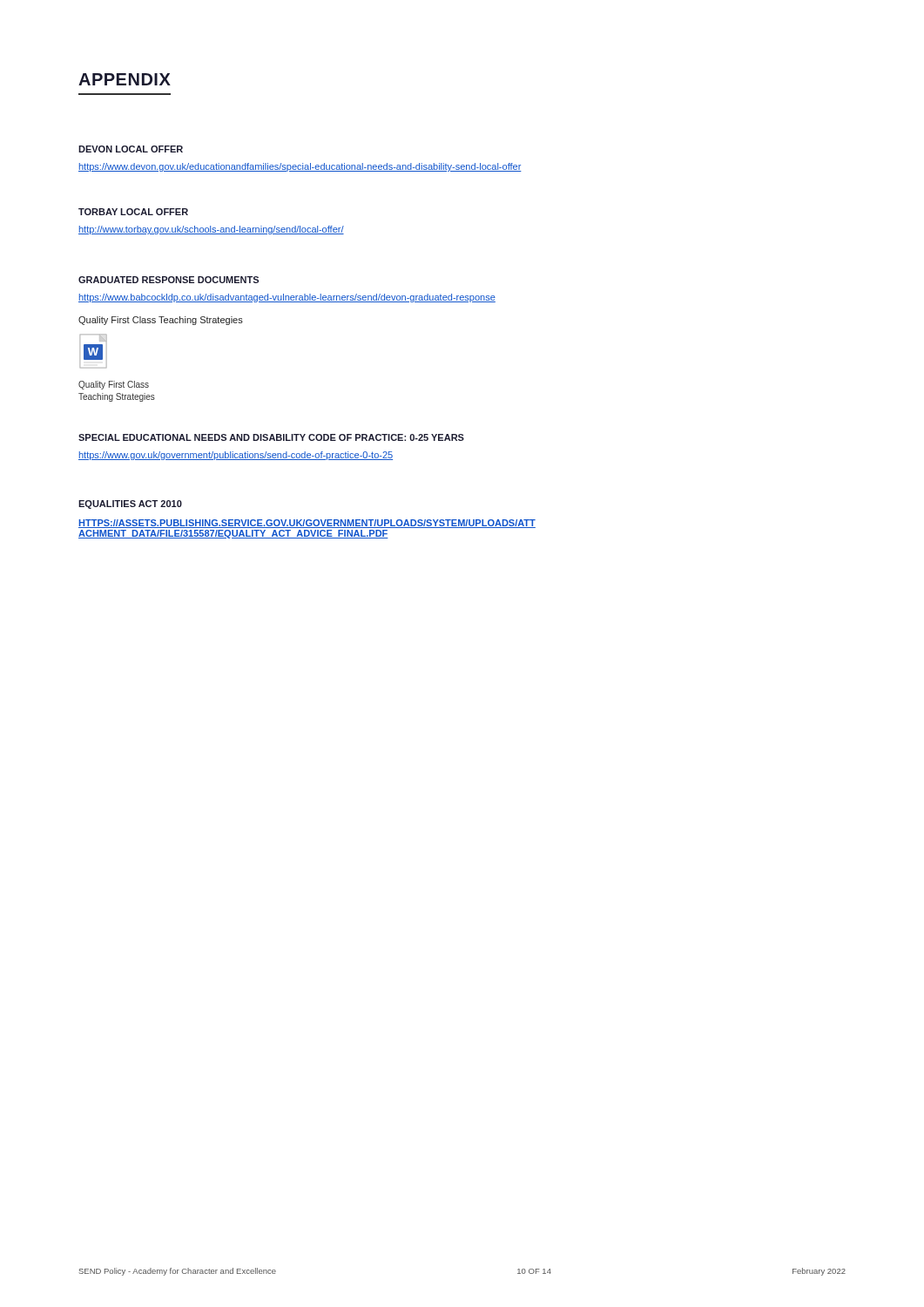Click on the region starting "EQUALITIES ACT 2010"
This screenshot has height=1307, width=924.
tap(130, 504)
